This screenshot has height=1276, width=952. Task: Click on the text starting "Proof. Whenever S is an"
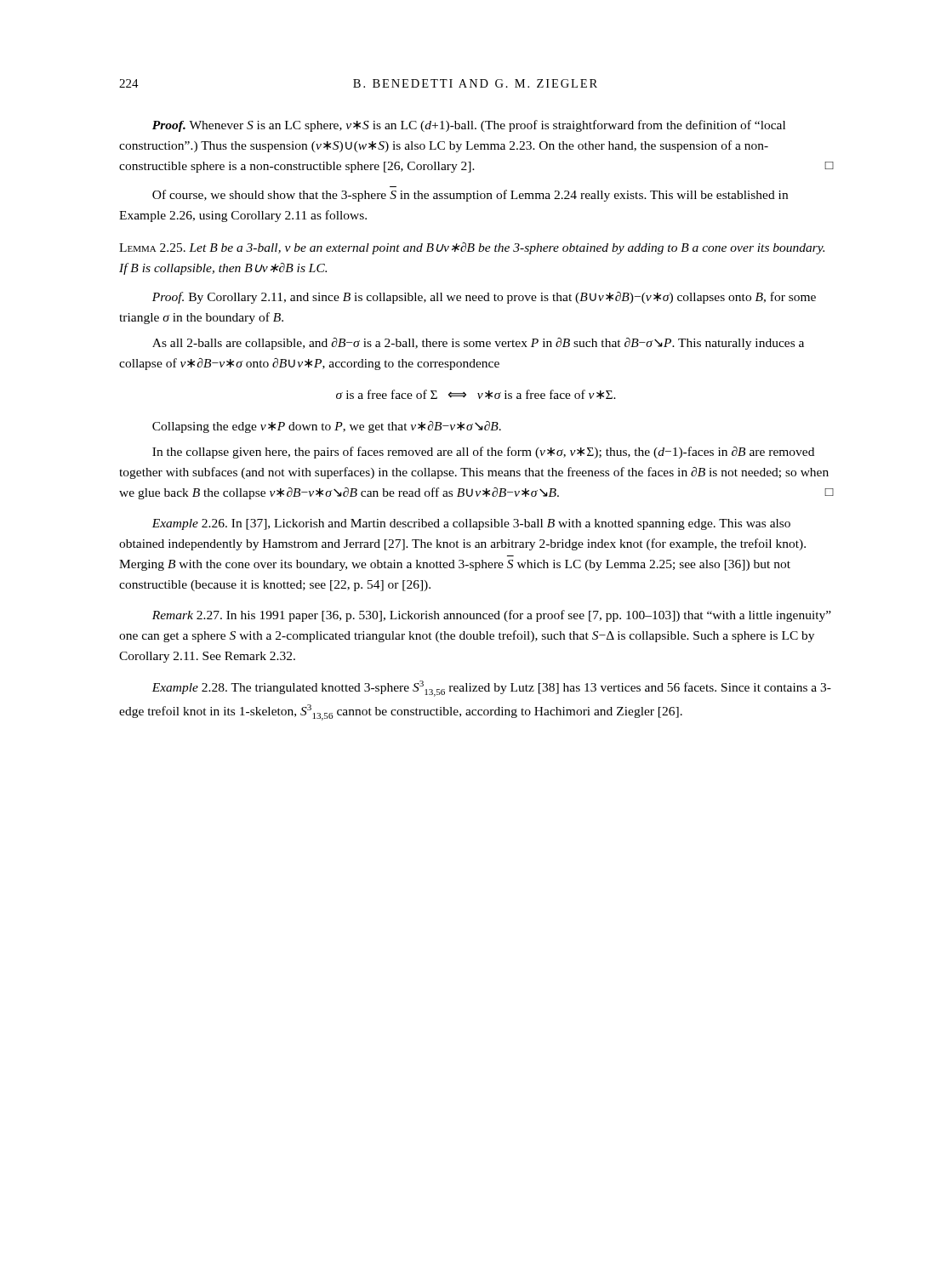(476, 146)
